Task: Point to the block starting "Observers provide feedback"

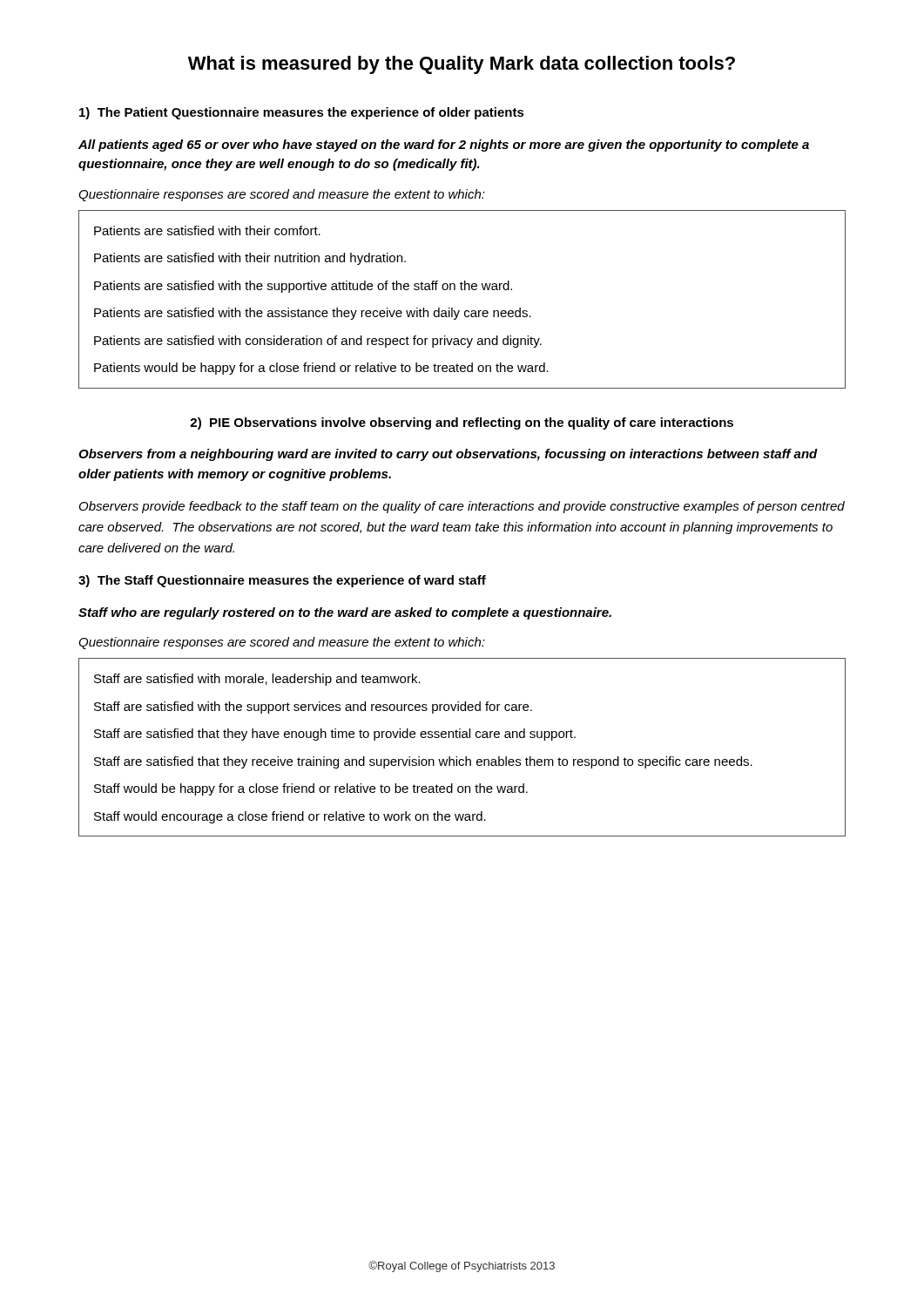Action: tap(461, 527)
